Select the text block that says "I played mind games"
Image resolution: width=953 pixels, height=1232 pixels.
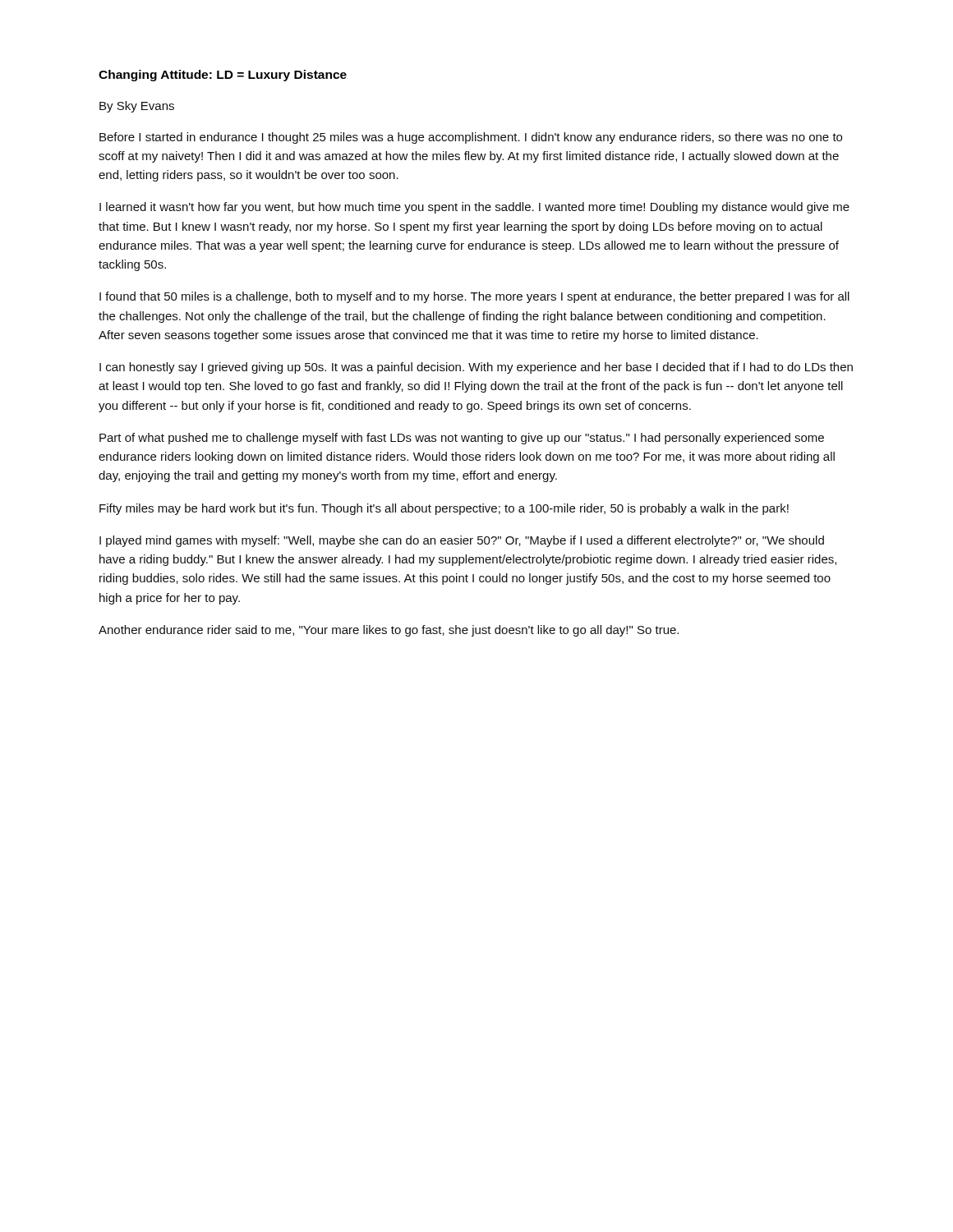click(468, 569)
